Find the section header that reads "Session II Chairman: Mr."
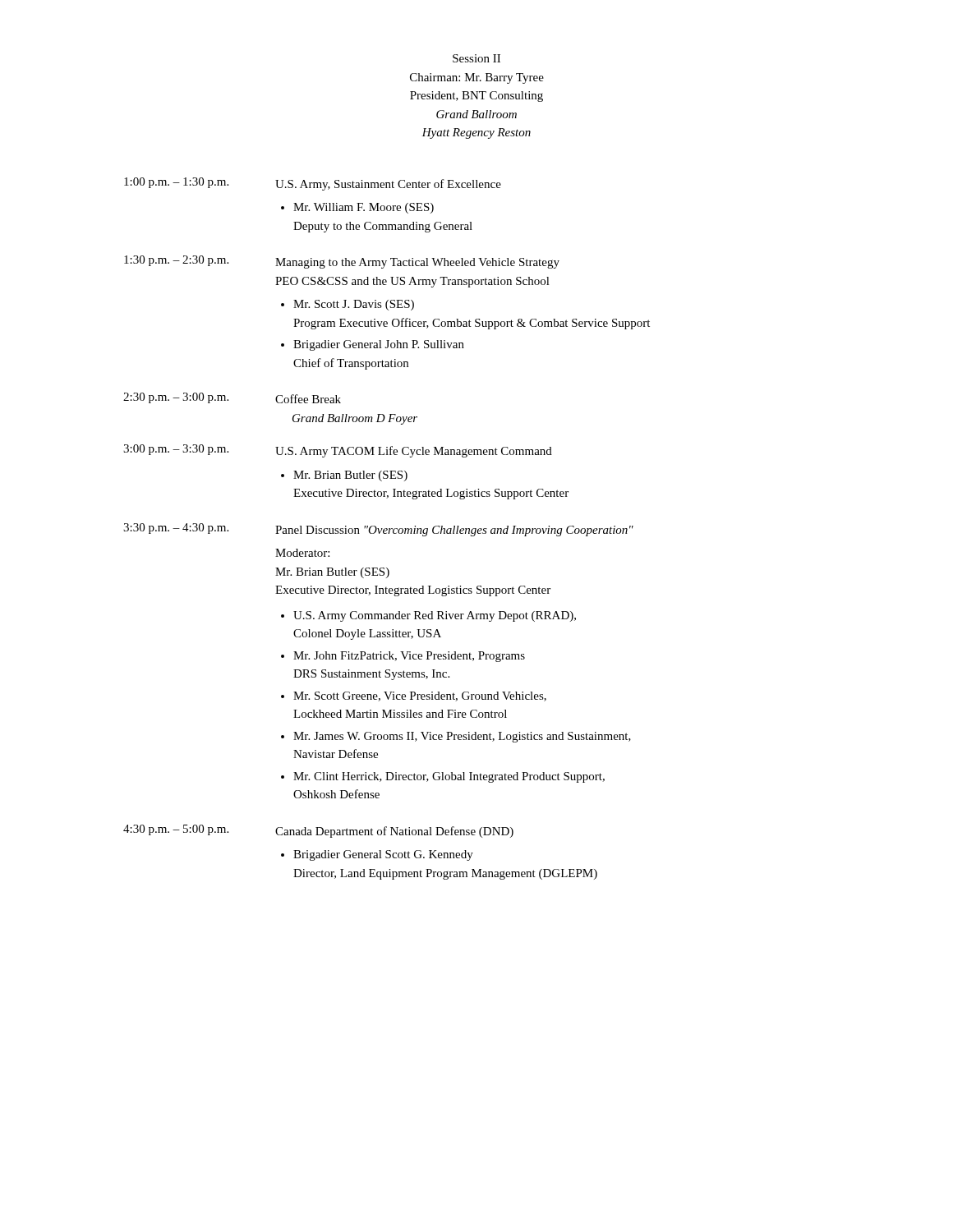Viewport: 953px width, 1232px height. click(x=476, y=95)
